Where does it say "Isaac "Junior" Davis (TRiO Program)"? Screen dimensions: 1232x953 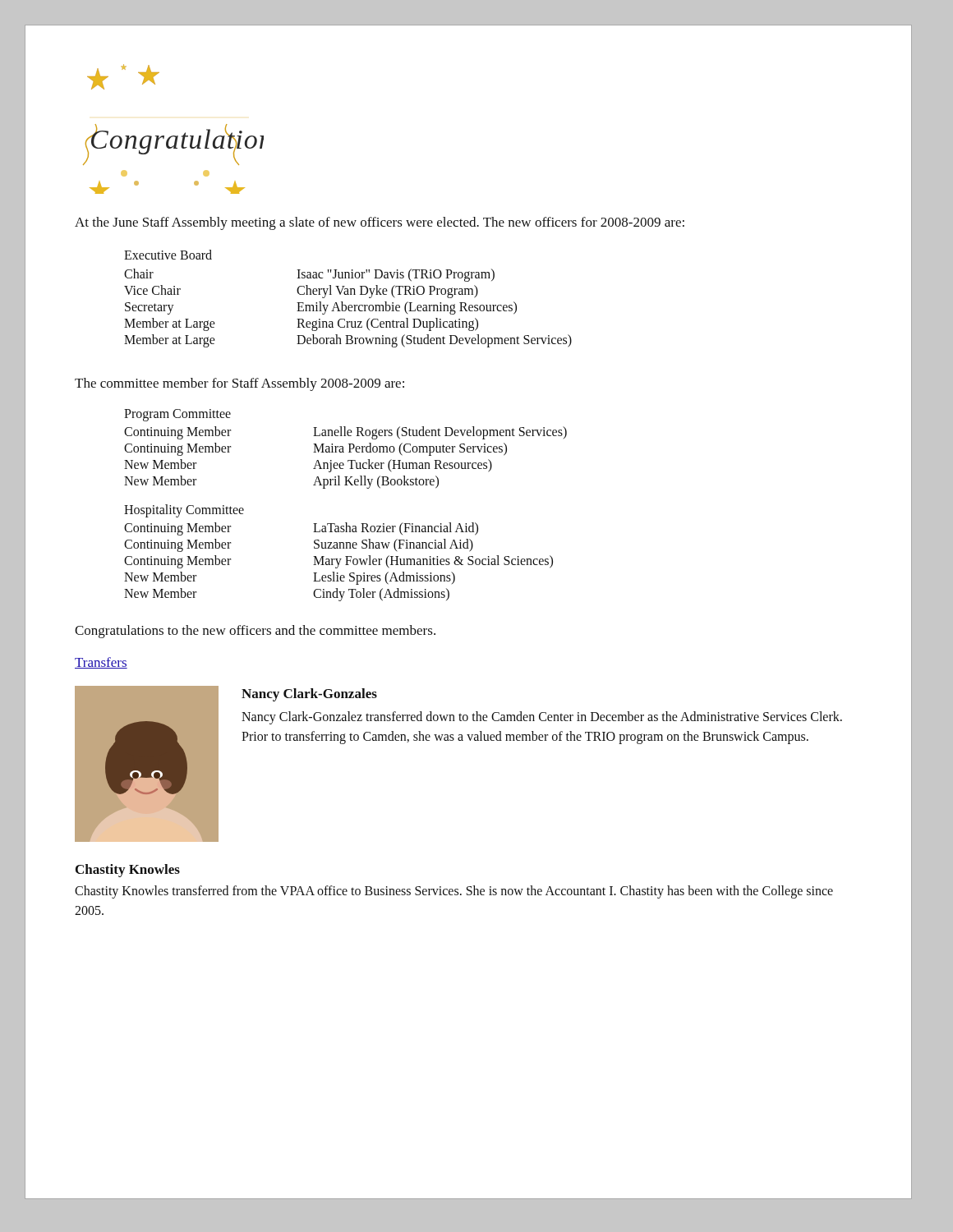(396, 274)
